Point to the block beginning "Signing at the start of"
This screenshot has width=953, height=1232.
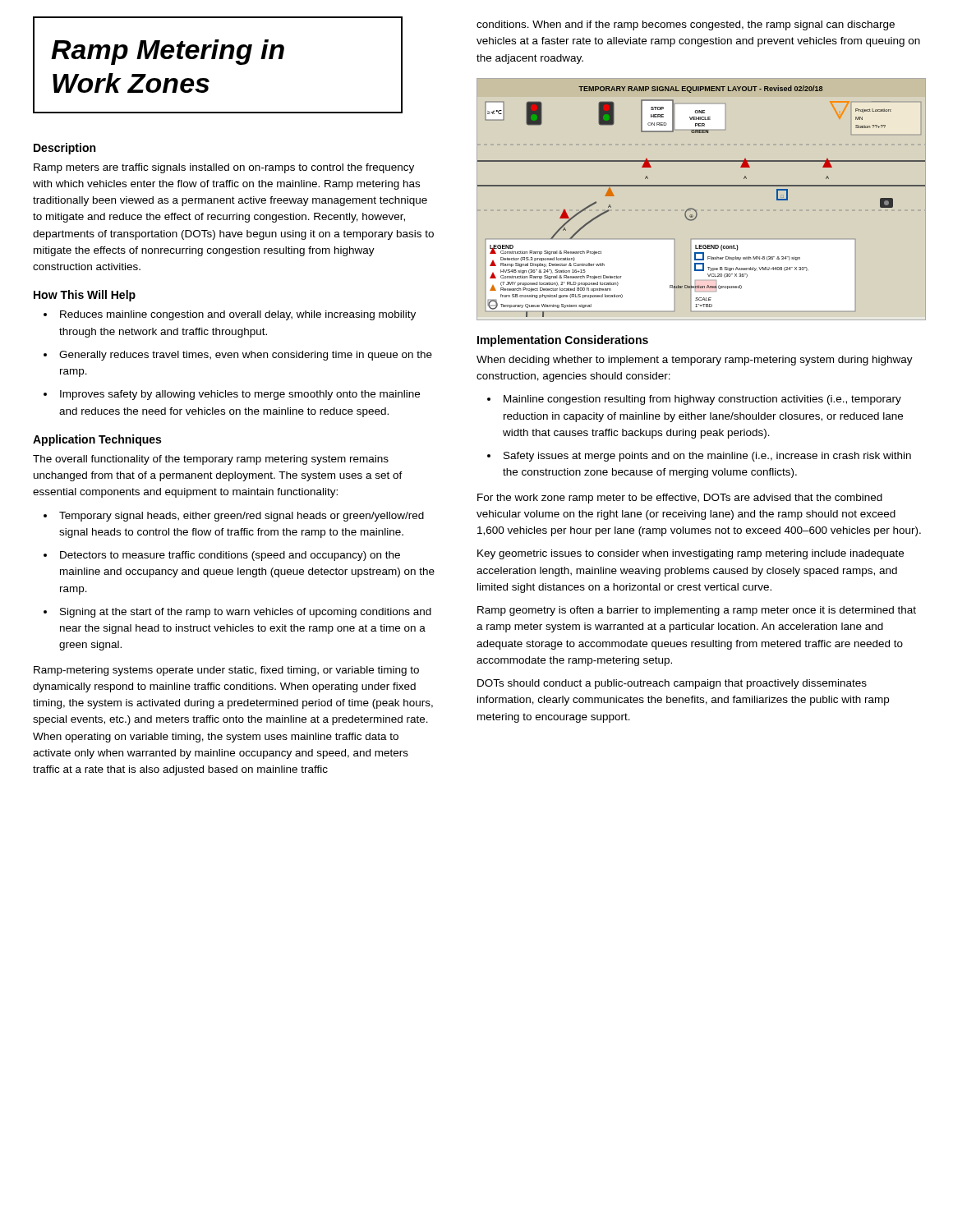click(245, 628)
